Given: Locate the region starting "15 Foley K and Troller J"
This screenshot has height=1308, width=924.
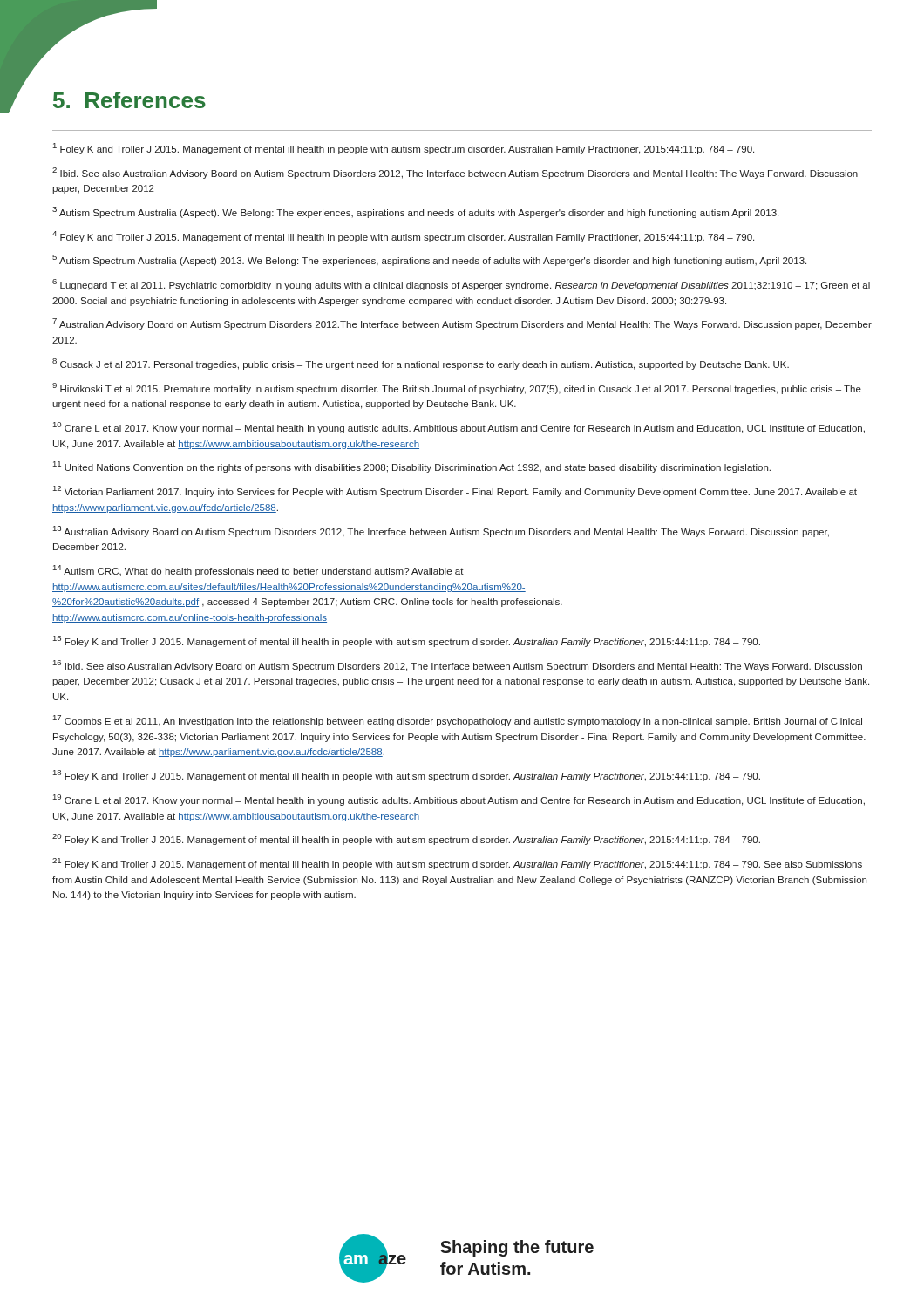Looking at the screenshot, I should [x=462, y=641].
